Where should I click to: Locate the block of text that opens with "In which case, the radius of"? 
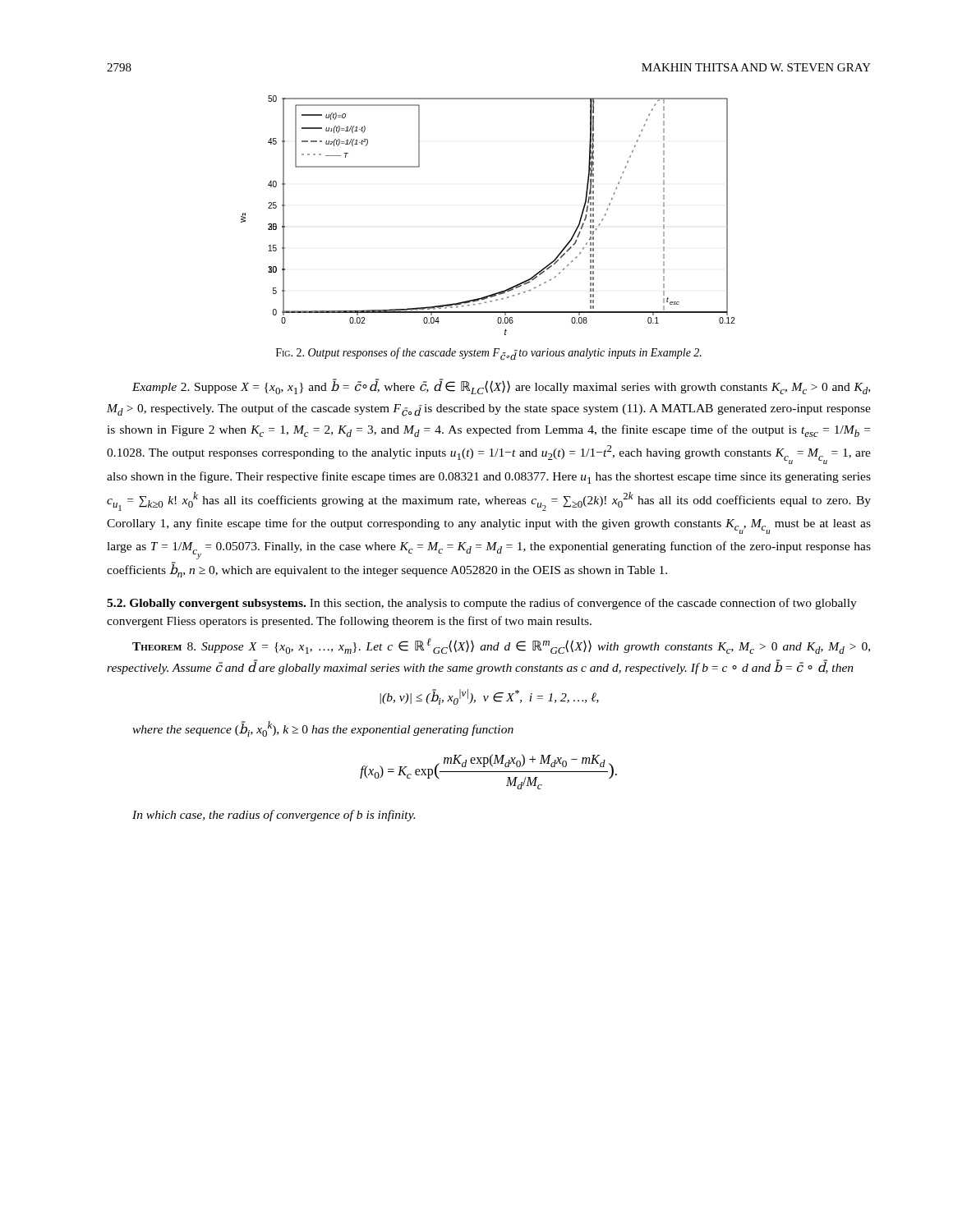tap(274, 814)
